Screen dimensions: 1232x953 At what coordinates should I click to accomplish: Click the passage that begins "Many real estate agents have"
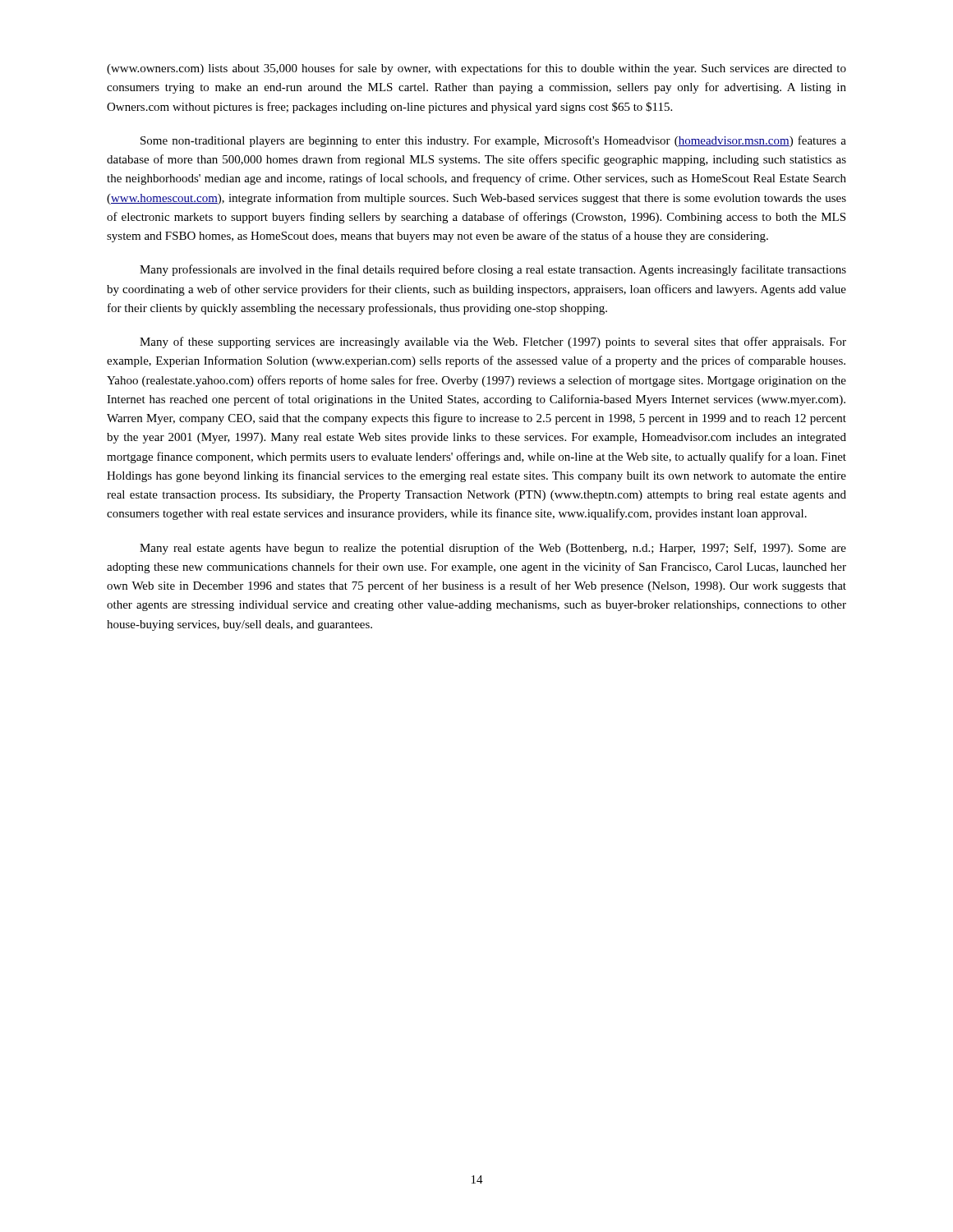point(476,586)
